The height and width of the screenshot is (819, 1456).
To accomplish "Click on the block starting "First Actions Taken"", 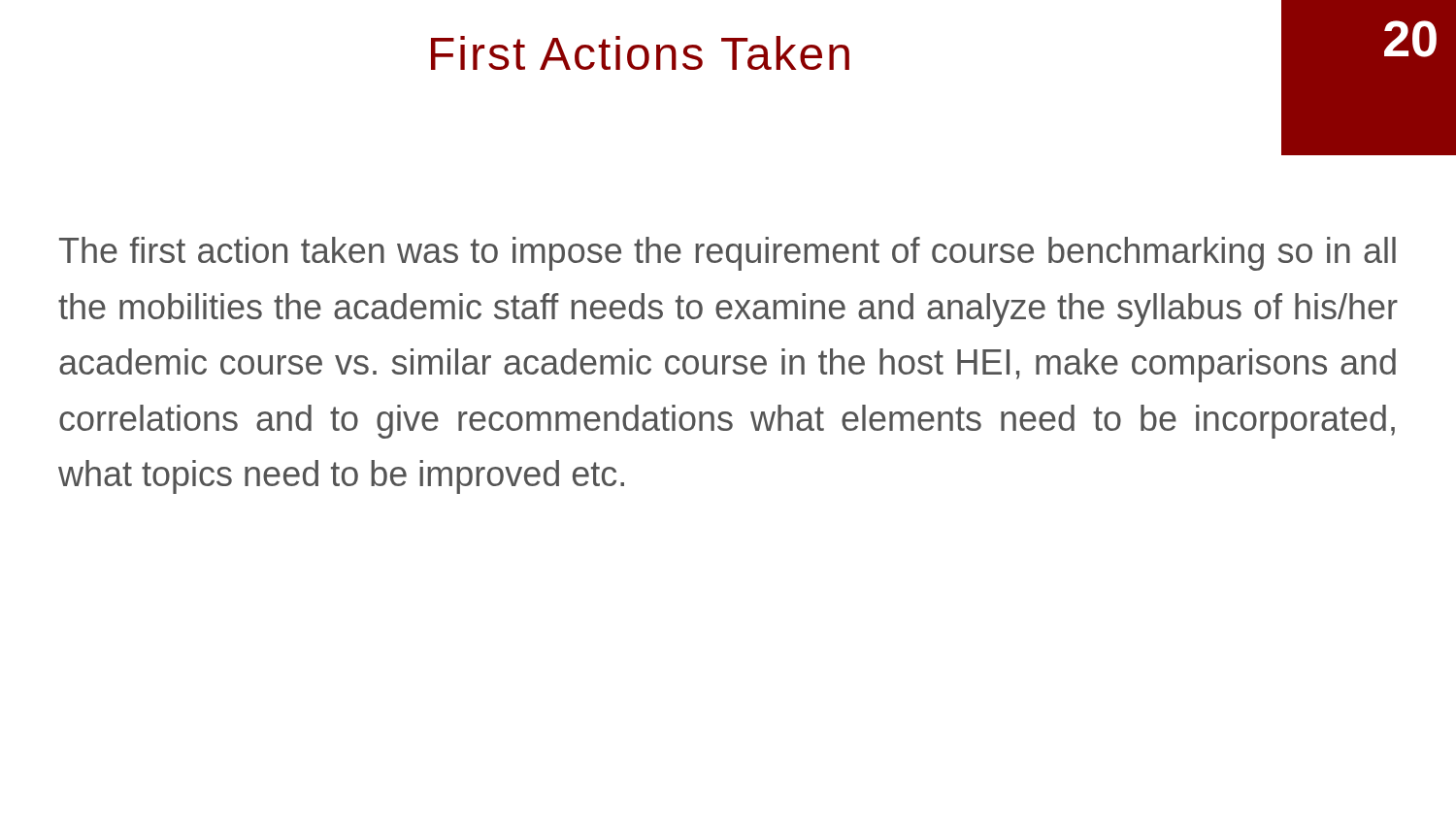I will tap(641, 53).
